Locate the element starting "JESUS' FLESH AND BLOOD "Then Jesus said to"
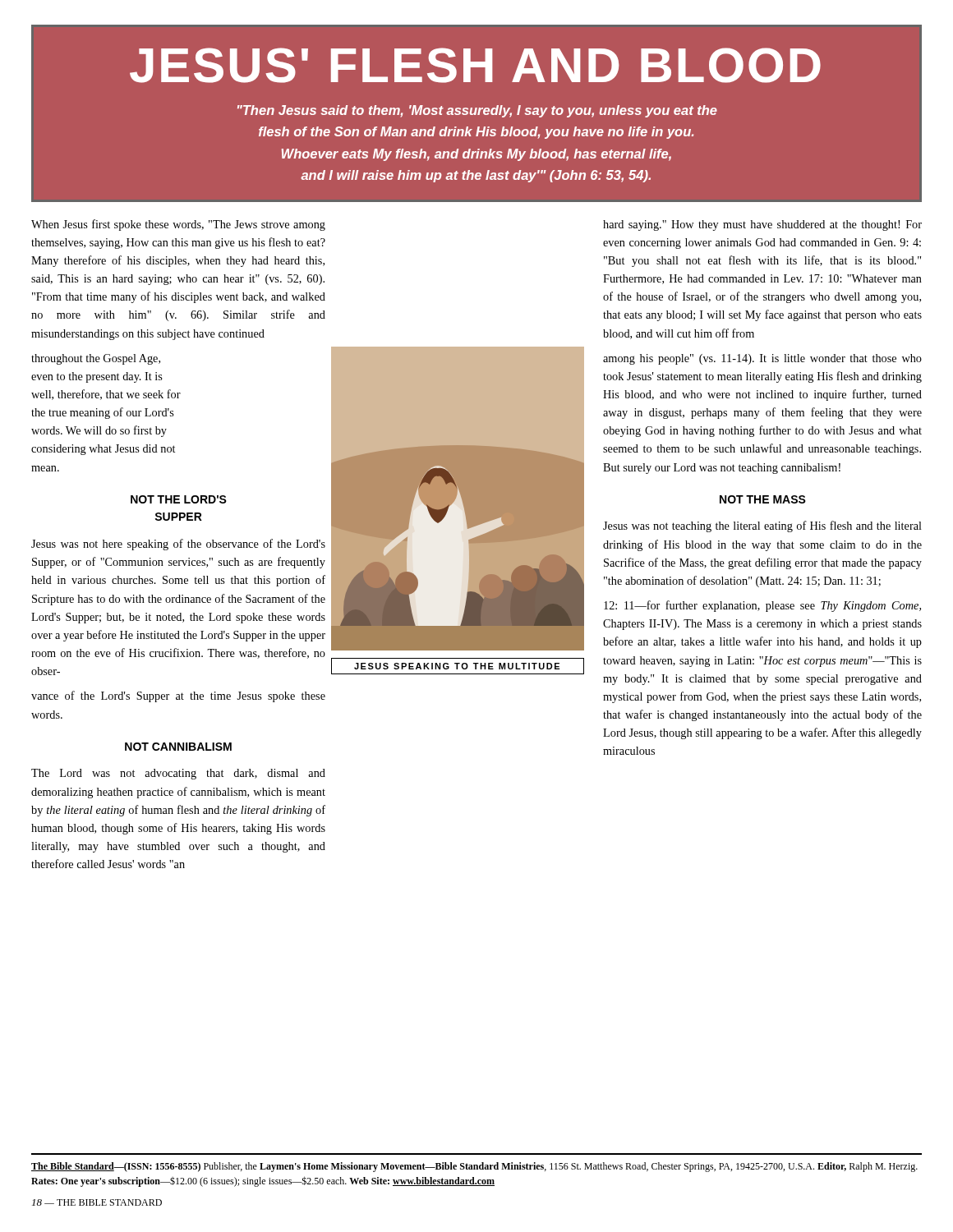 476,112
